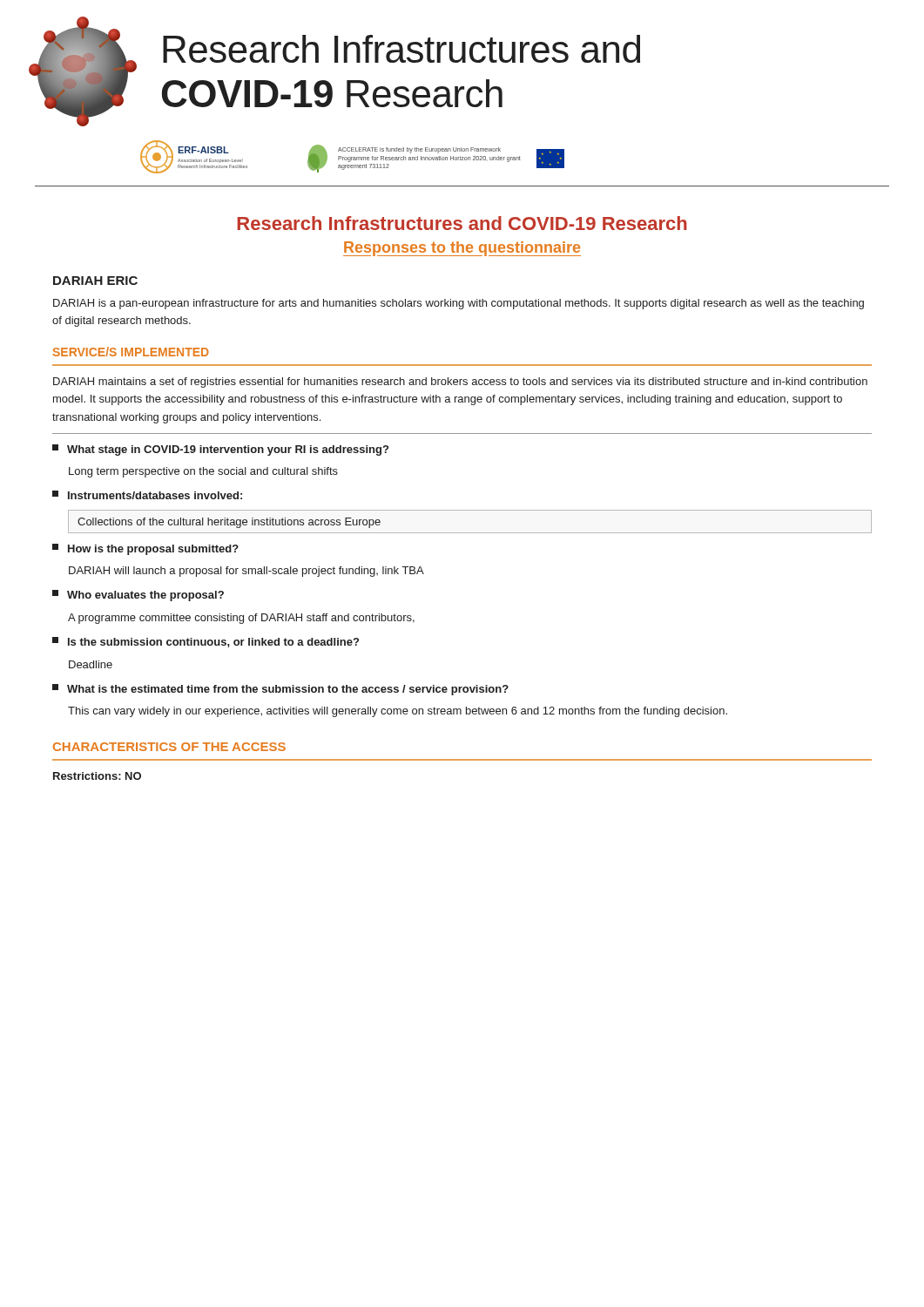The height and width of the screenshot is (1307, 924).
Task: Point to "Who evaluates the proposal?"
Action: click(x=138, y=595)
